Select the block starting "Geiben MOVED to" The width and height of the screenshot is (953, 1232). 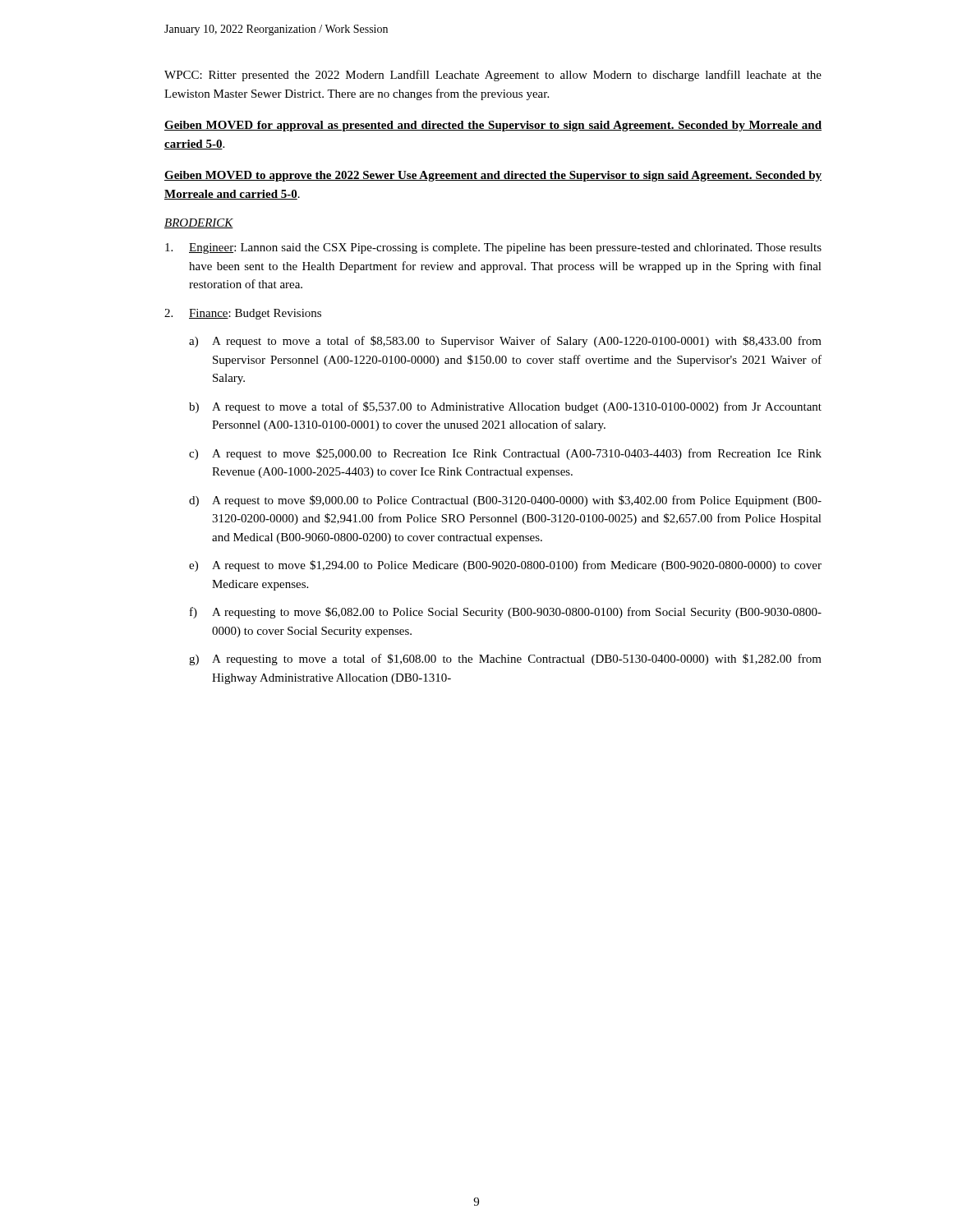click(493, 184)
